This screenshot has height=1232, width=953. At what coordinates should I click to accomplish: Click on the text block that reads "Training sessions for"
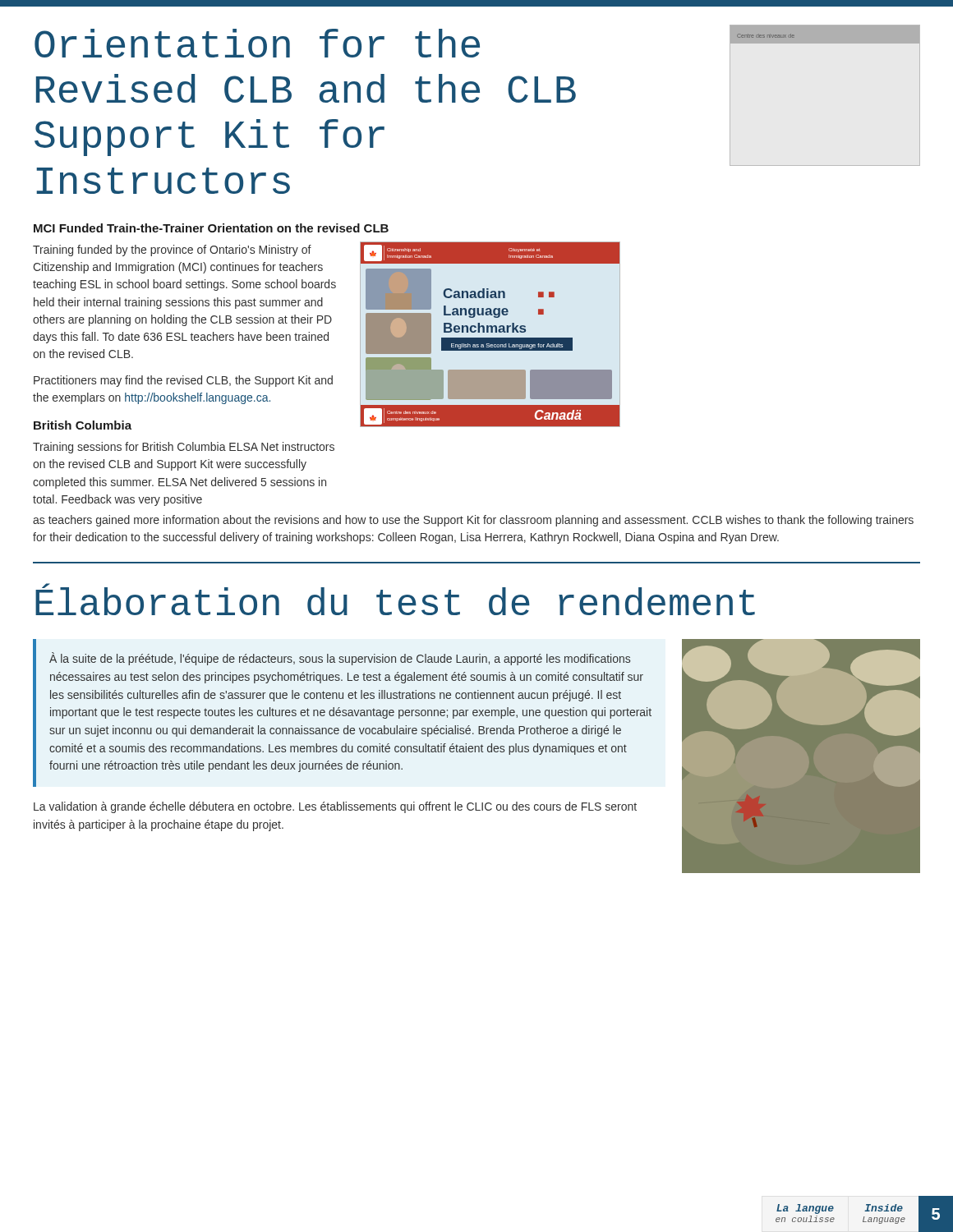184,473
